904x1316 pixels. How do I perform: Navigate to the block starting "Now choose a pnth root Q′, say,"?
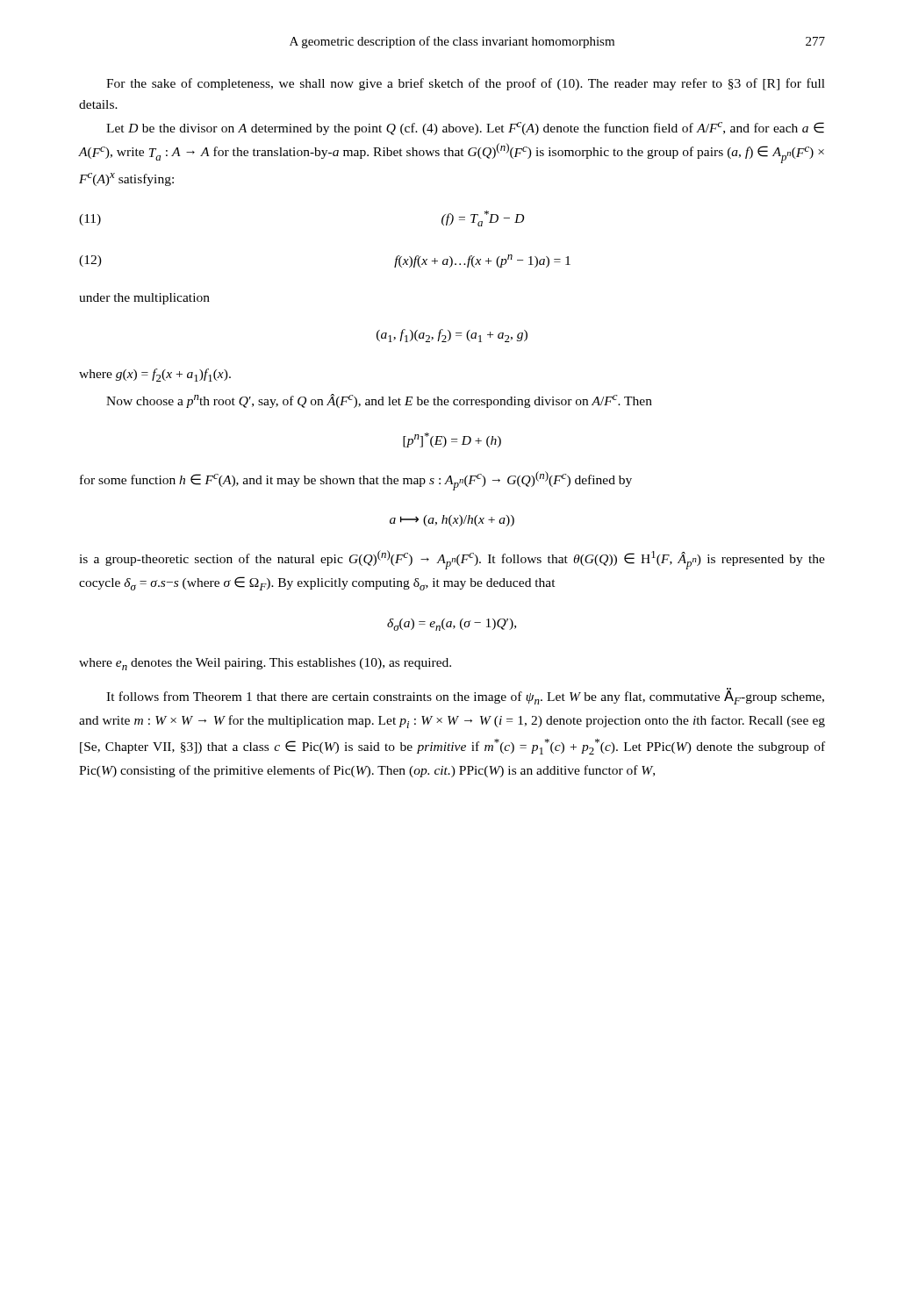[379, 398]
